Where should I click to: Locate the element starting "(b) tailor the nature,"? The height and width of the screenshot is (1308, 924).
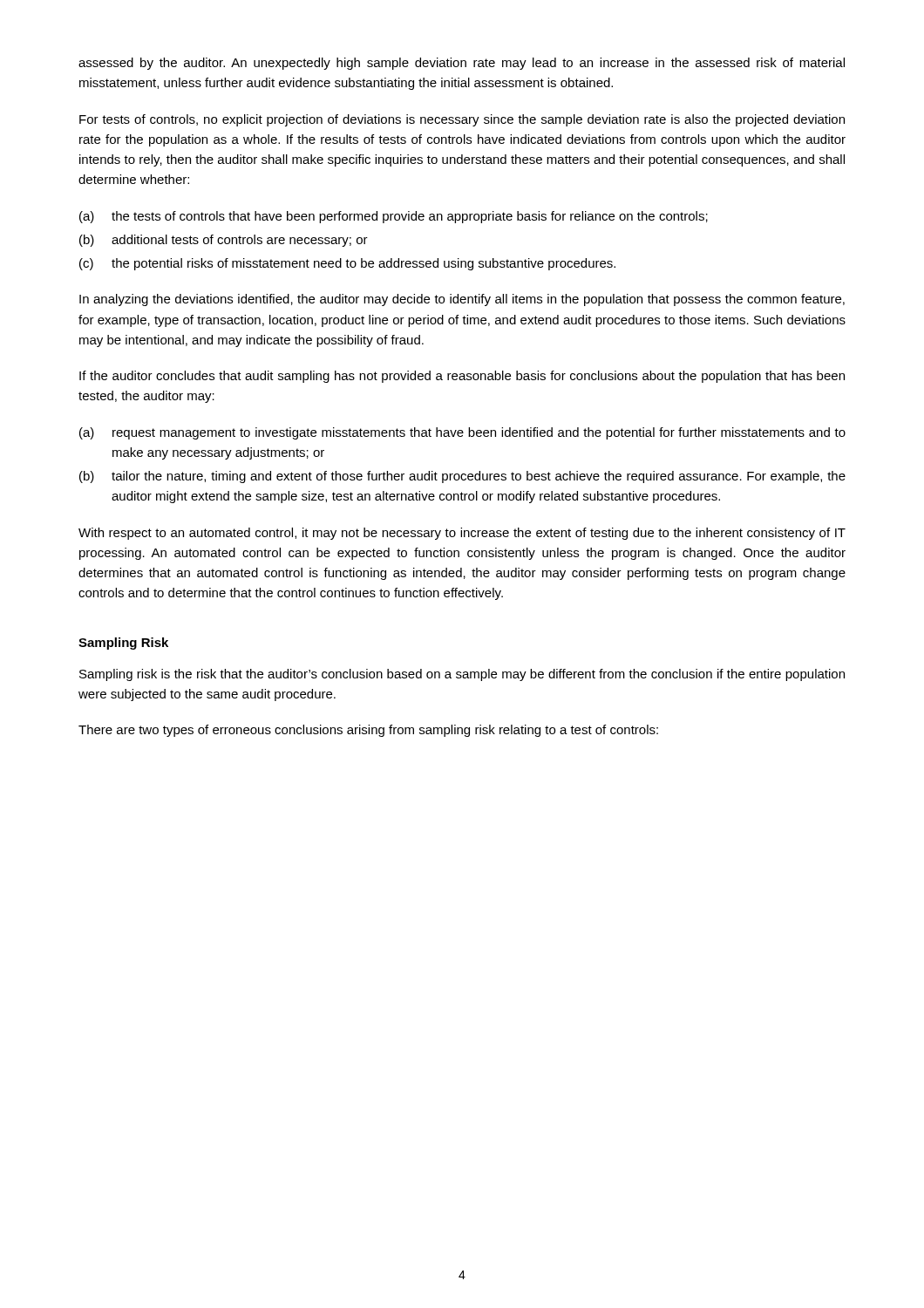[462, 486]
